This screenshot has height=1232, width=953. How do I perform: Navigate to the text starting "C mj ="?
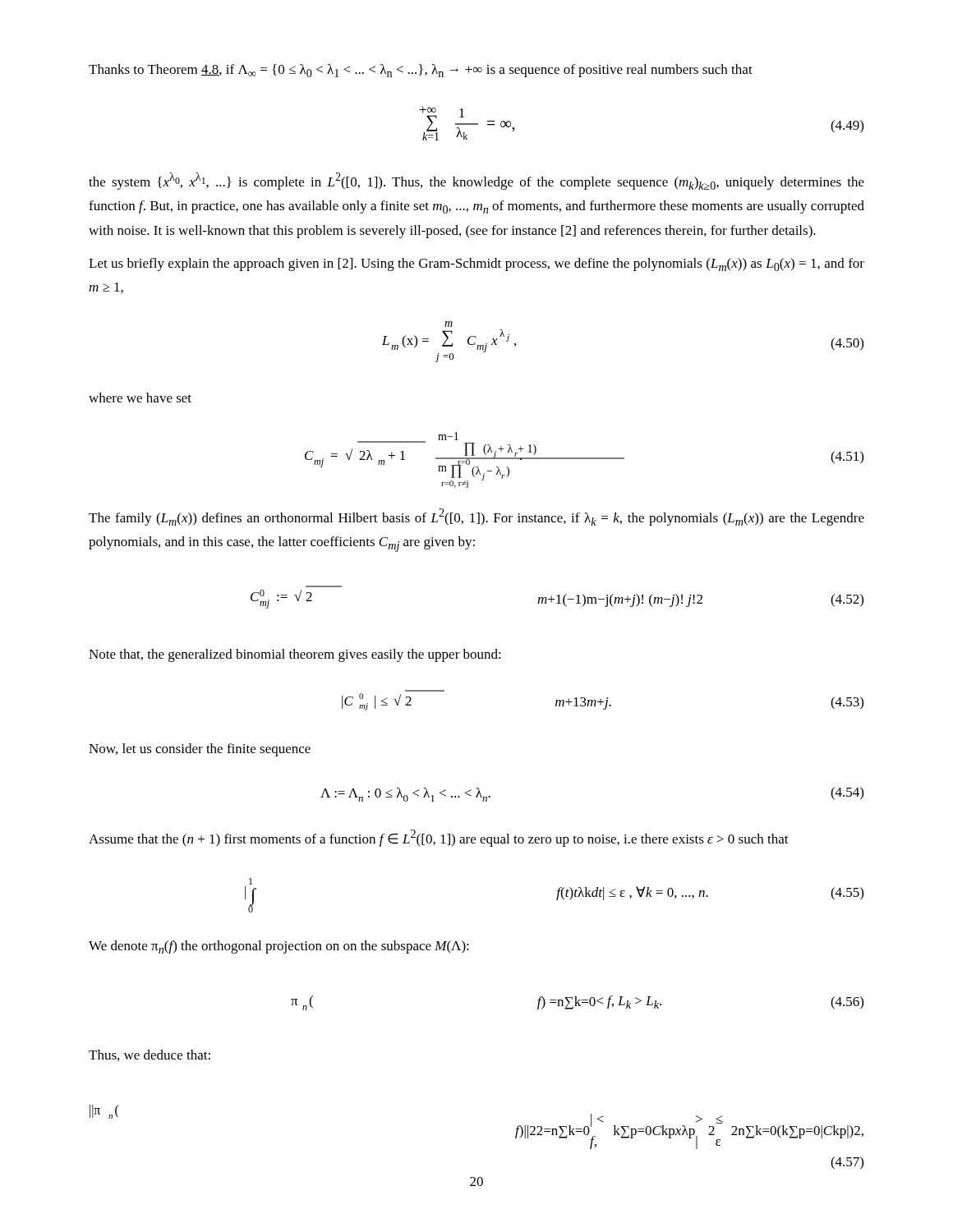click(x=476, y=457)
